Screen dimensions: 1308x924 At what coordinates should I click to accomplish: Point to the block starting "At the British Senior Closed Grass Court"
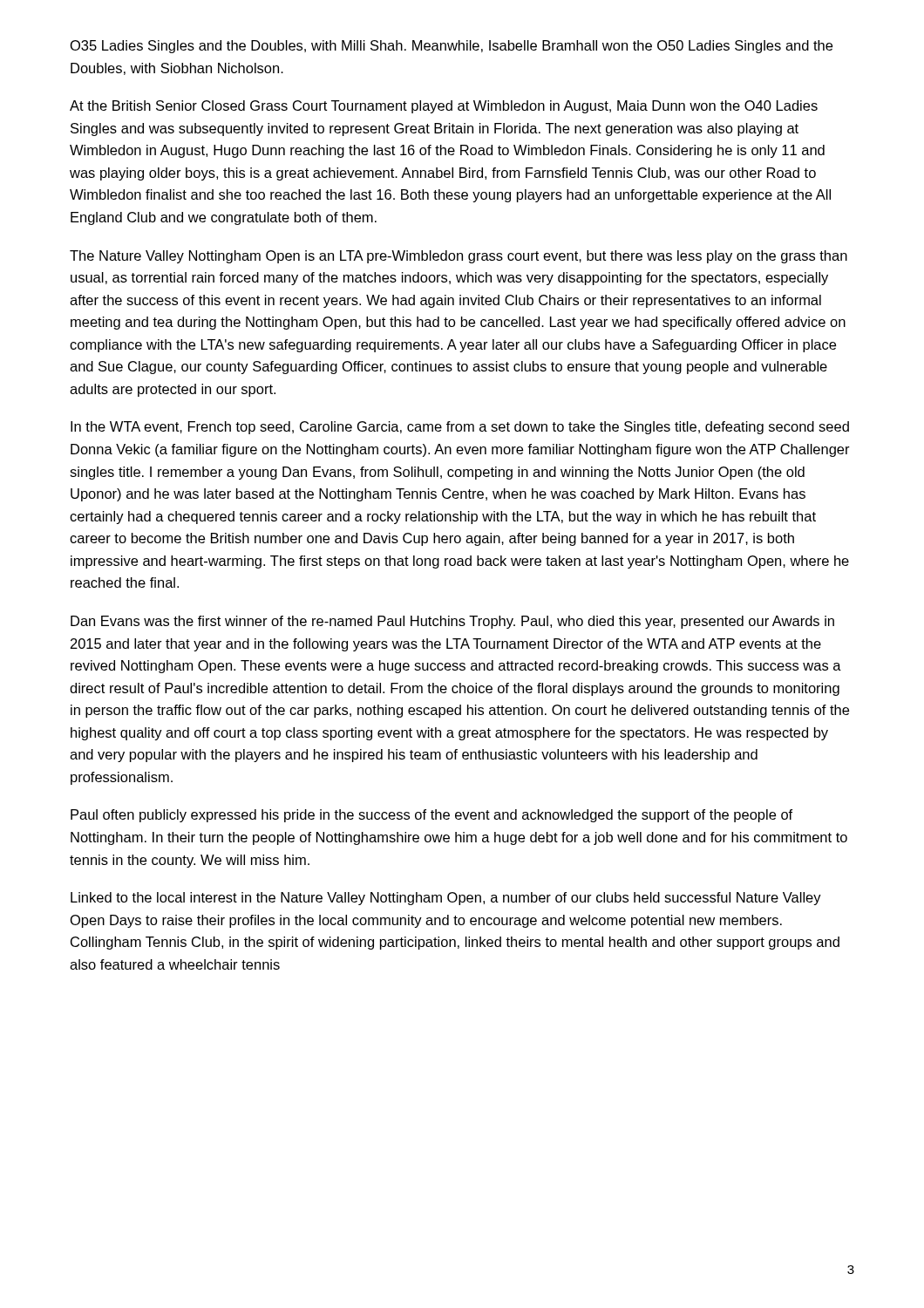(x=451, y=161)
